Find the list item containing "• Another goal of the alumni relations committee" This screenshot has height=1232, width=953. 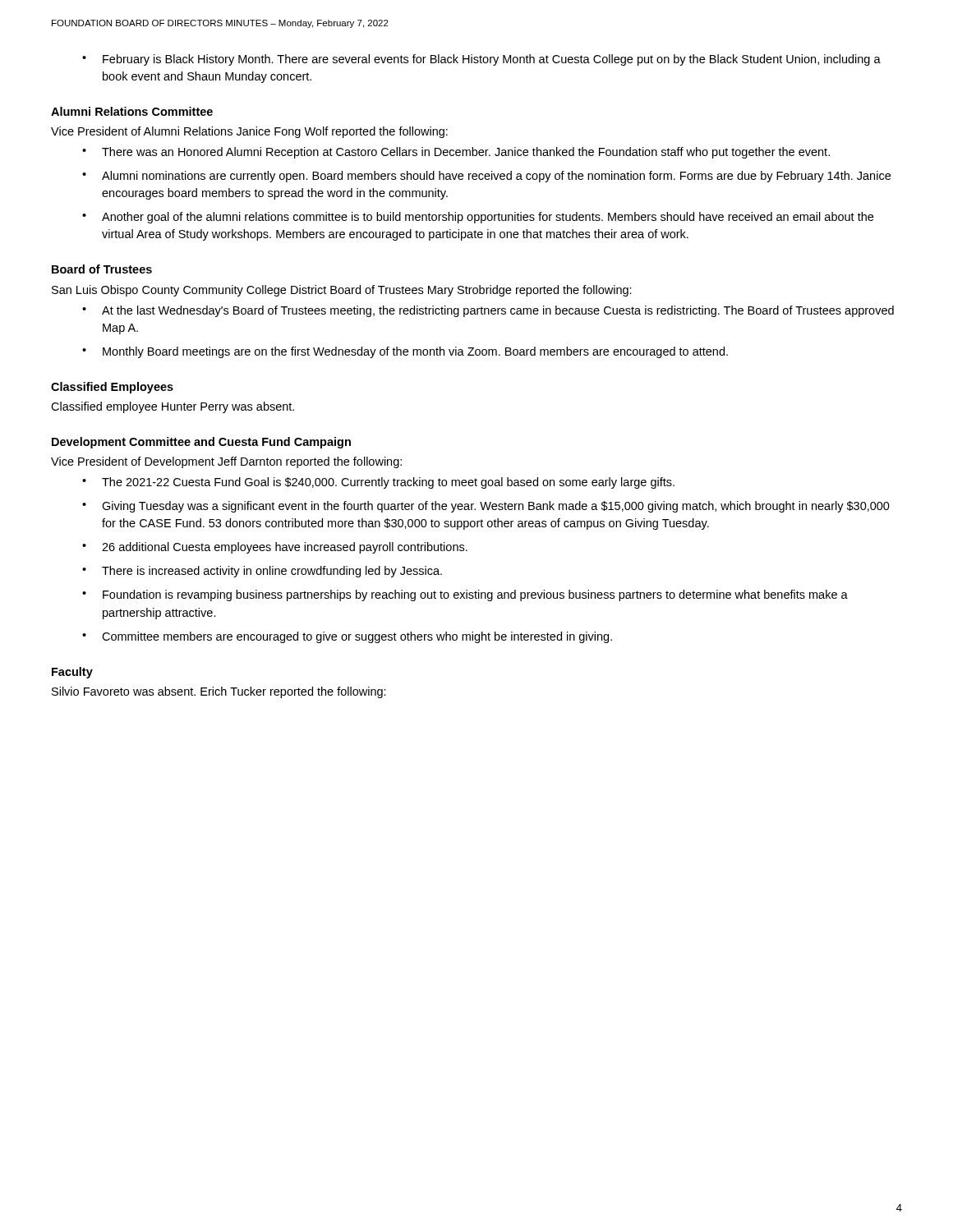[492, 226]
